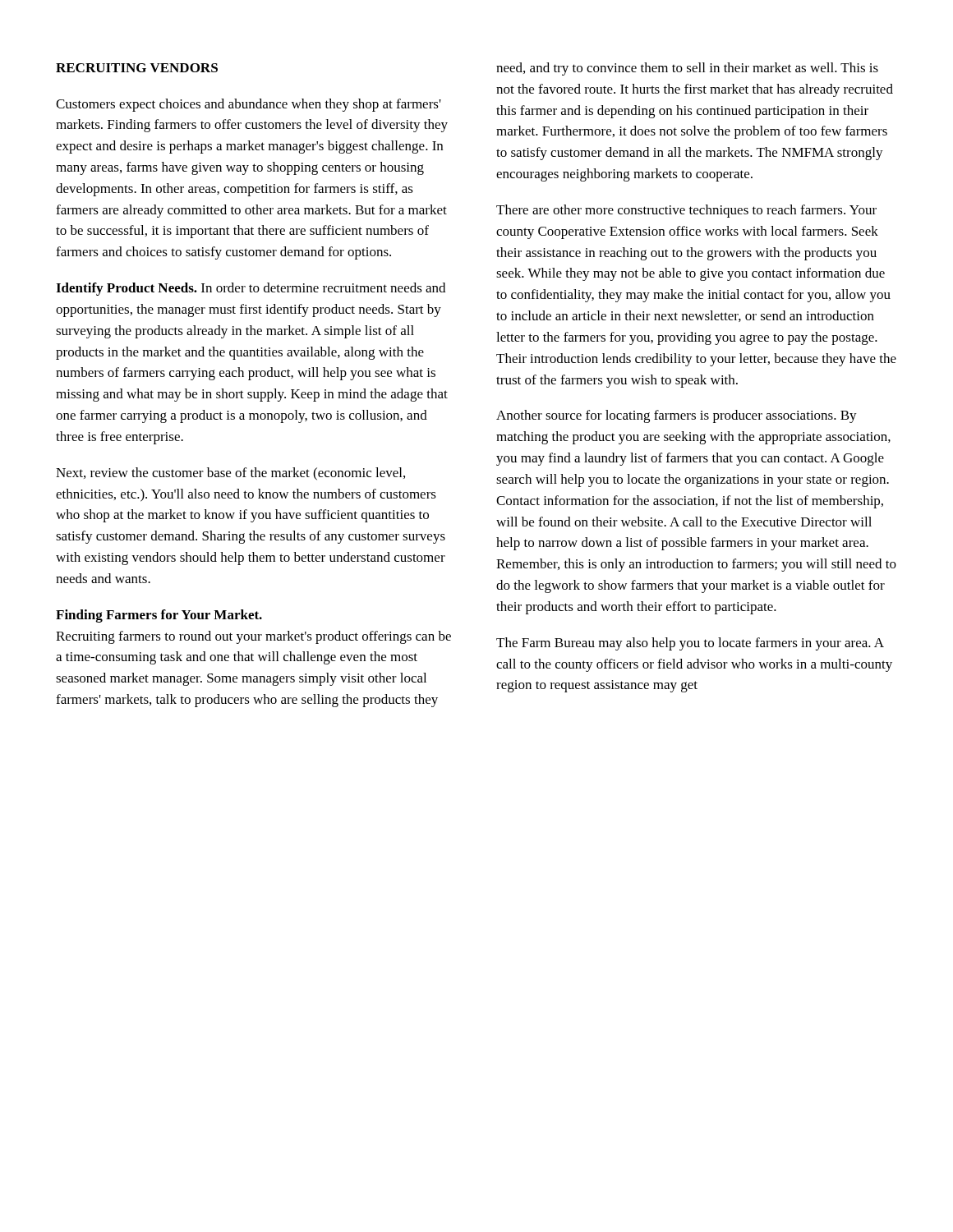Point to the block beginning "Another source for locating"
This screenshot has width=953, height=1232.
[x=696, y=511]
